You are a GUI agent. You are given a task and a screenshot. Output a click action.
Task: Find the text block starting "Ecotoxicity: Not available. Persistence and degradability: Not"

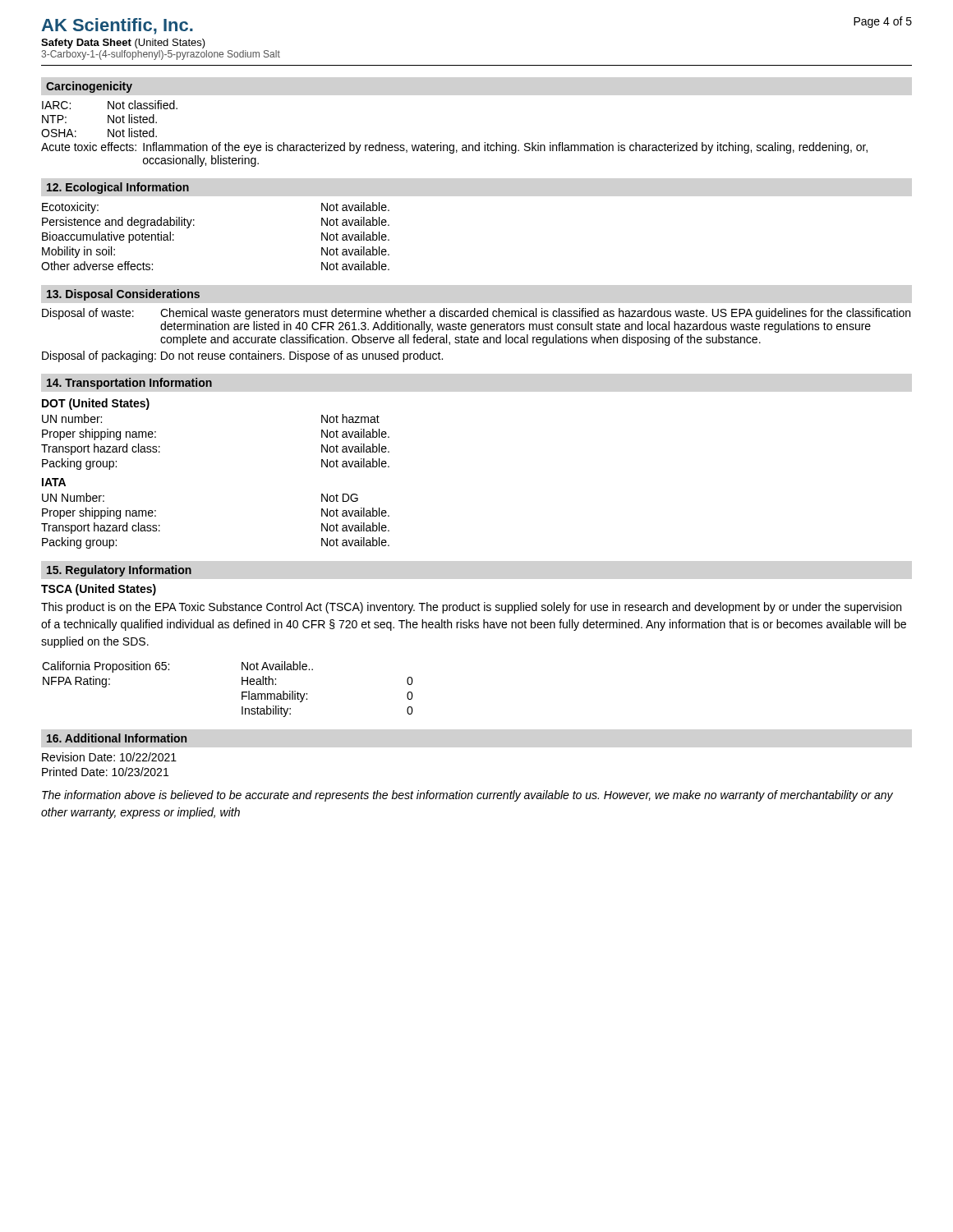74,207
